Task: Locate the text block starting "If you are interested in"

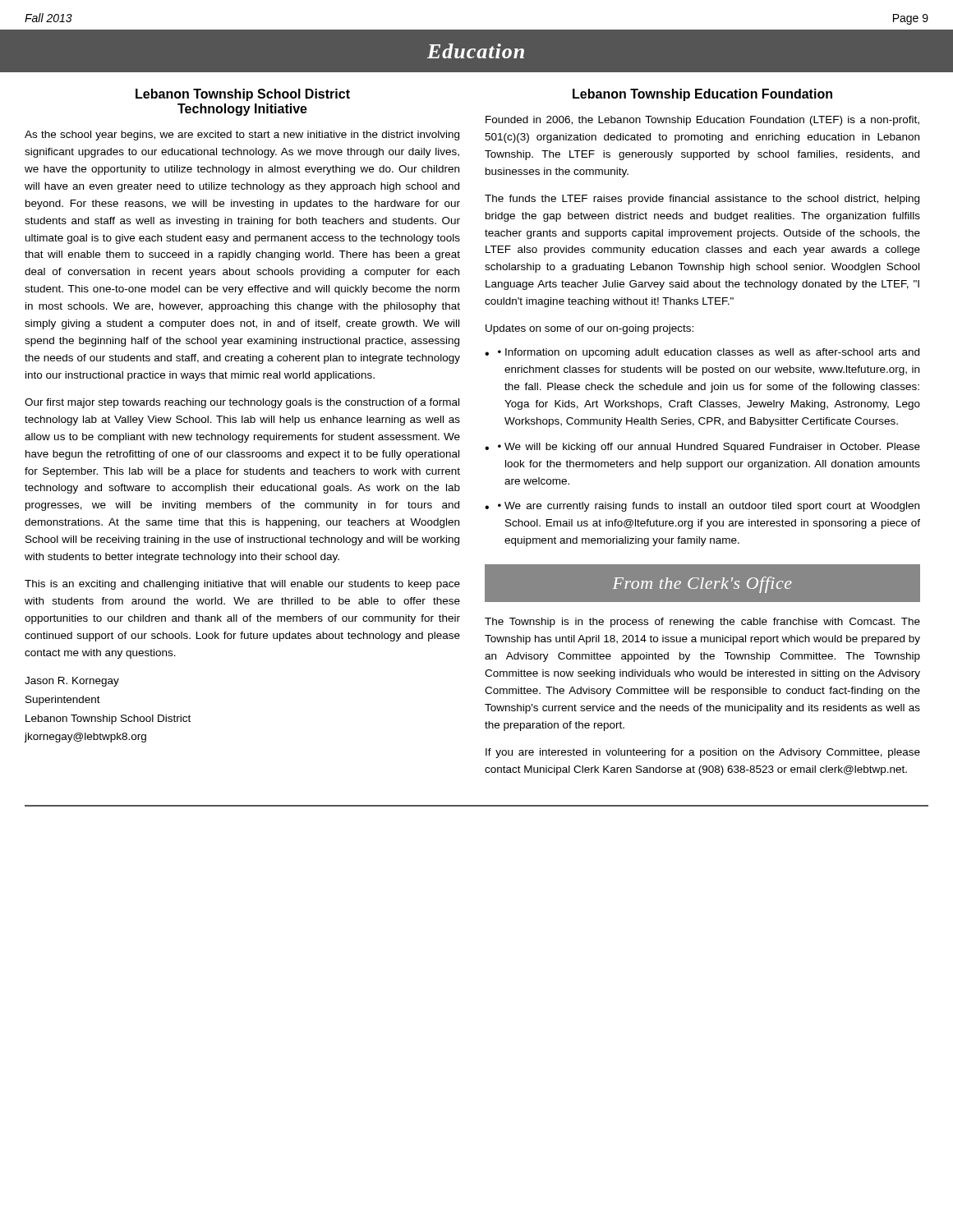Action: pyautogui.click(x=702, y=761)
